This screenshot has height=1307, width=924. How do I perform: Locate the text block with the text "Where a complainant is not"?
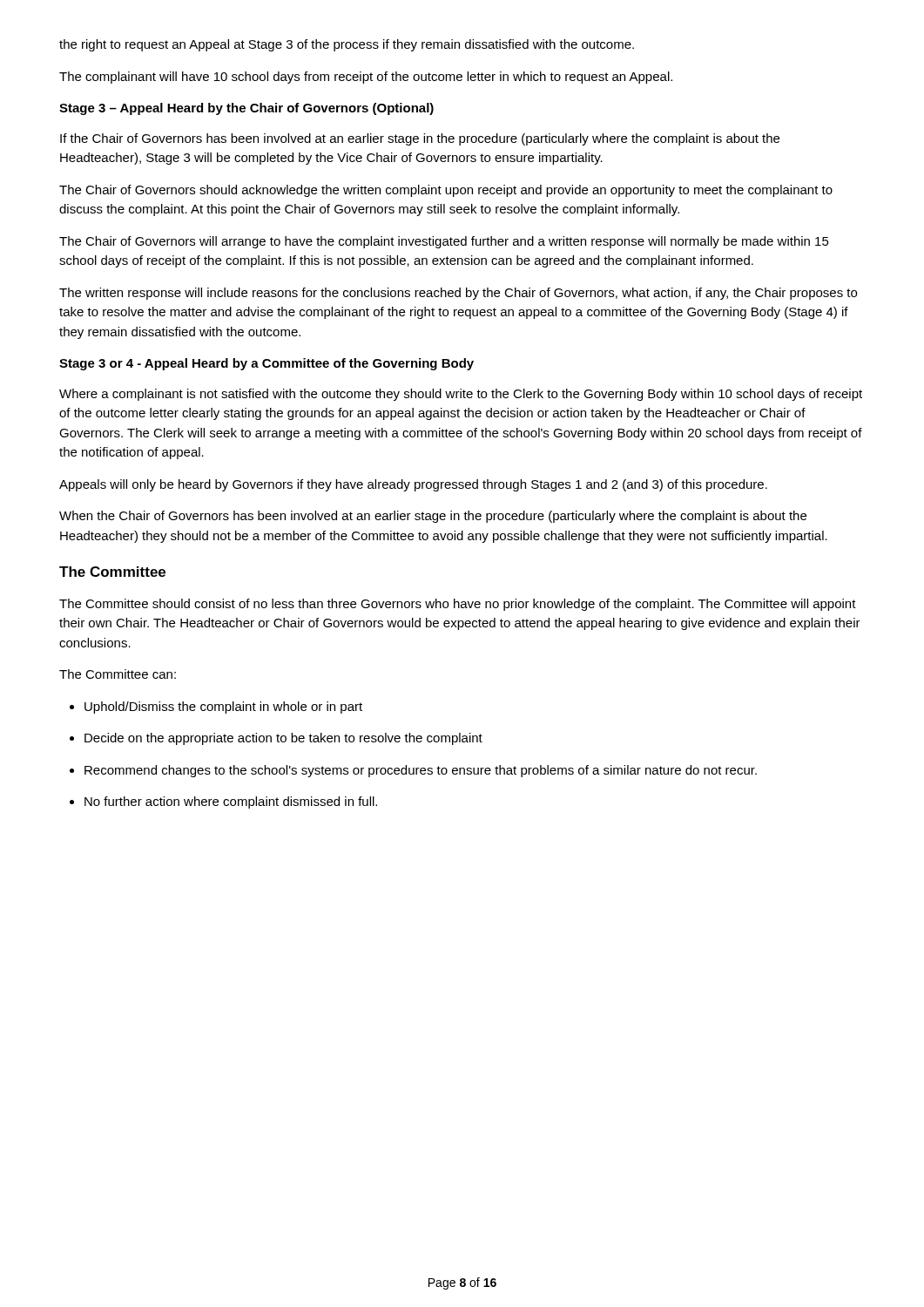(462, 423)
